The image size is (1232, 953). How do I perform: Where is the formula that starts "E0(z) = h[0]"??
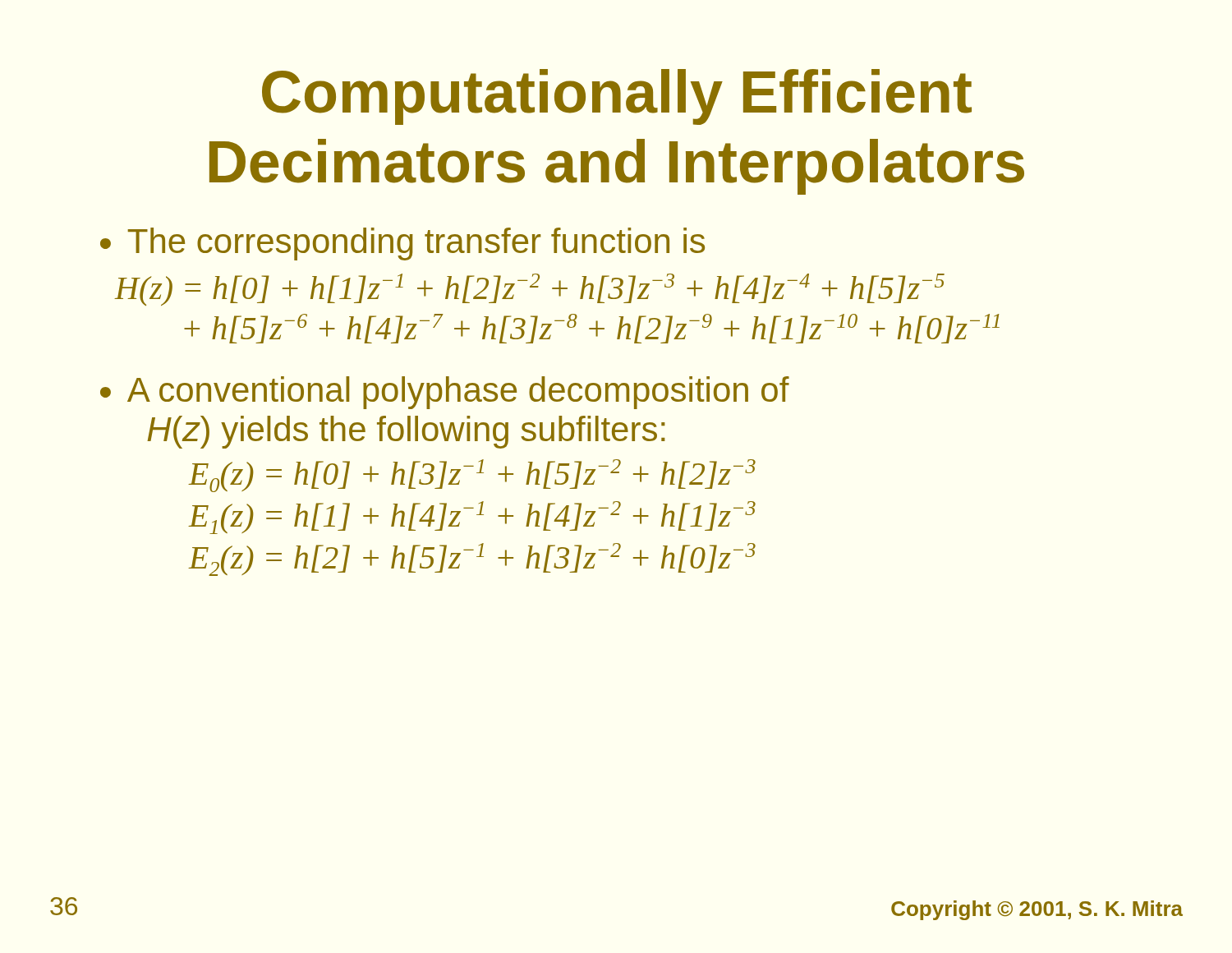coord(686,515)
